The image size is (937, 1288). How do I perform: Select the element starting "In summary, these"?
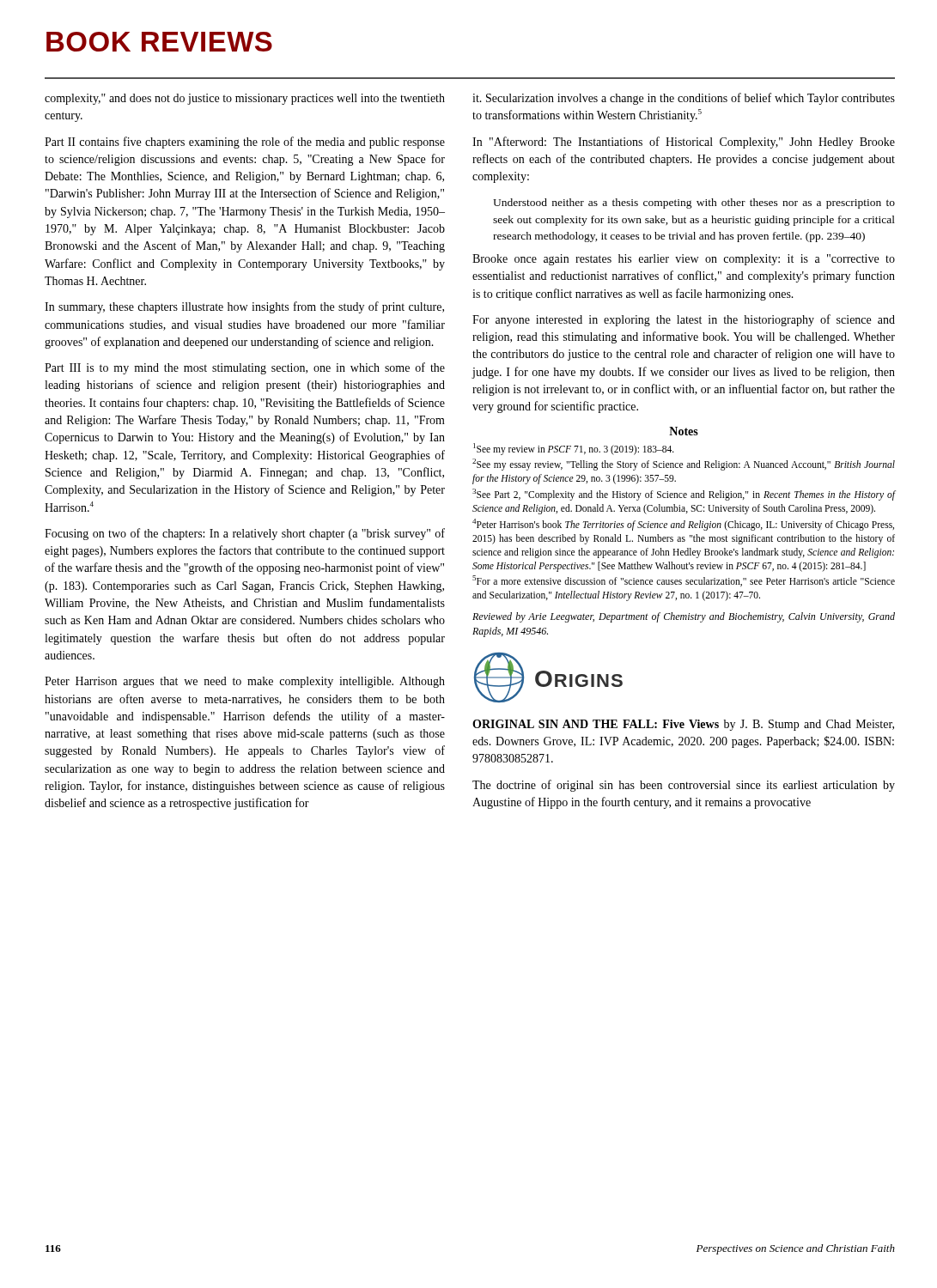(x=245, y=325)
